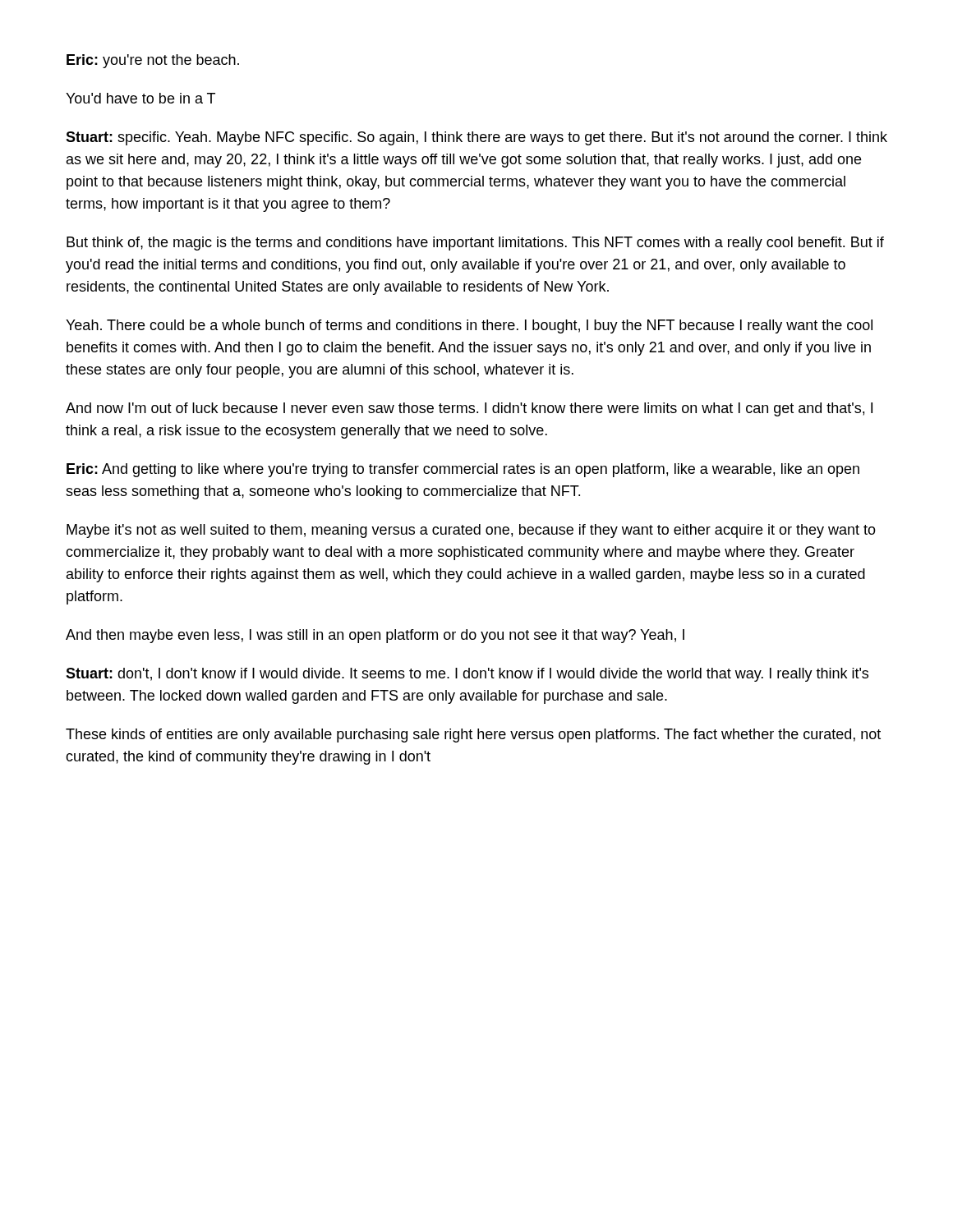Point to the block beginning "And then maybe even"

pos(376,635)
